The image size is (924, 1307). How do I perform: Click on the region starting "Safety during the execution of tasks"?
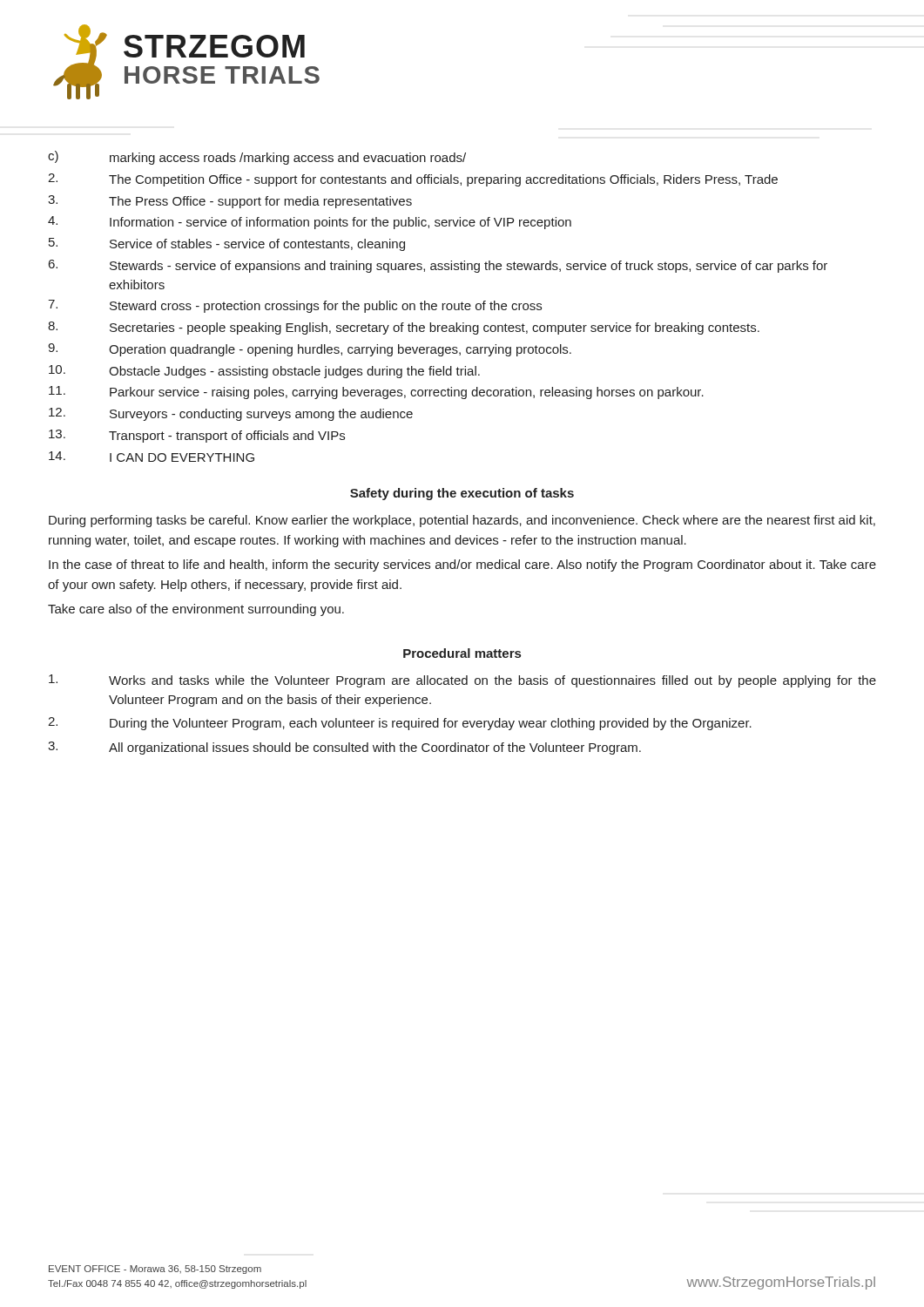coord(462,493)
